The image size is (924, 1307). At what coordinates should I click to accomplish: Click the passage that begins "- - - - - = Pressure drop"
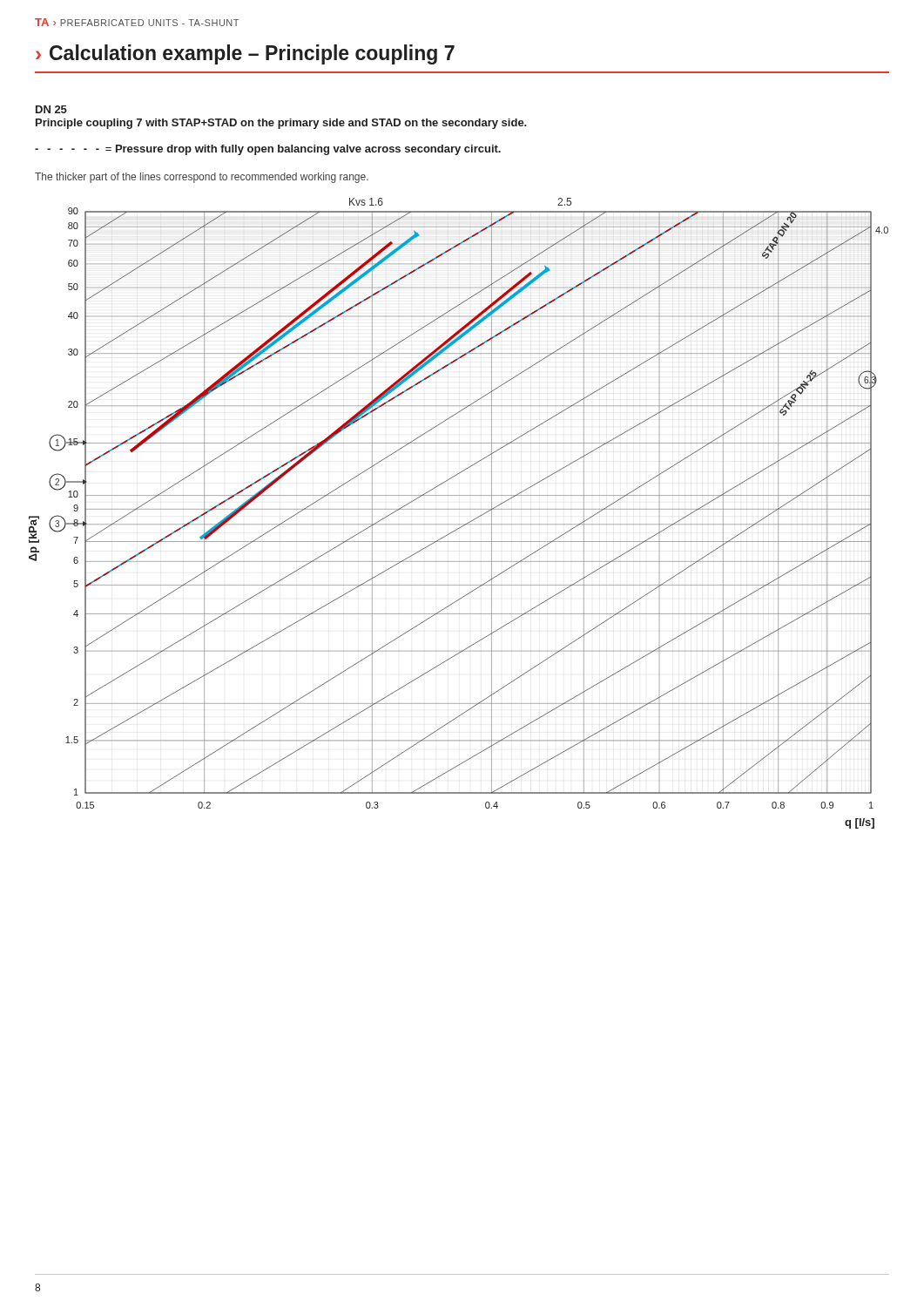tap(268, 149)
